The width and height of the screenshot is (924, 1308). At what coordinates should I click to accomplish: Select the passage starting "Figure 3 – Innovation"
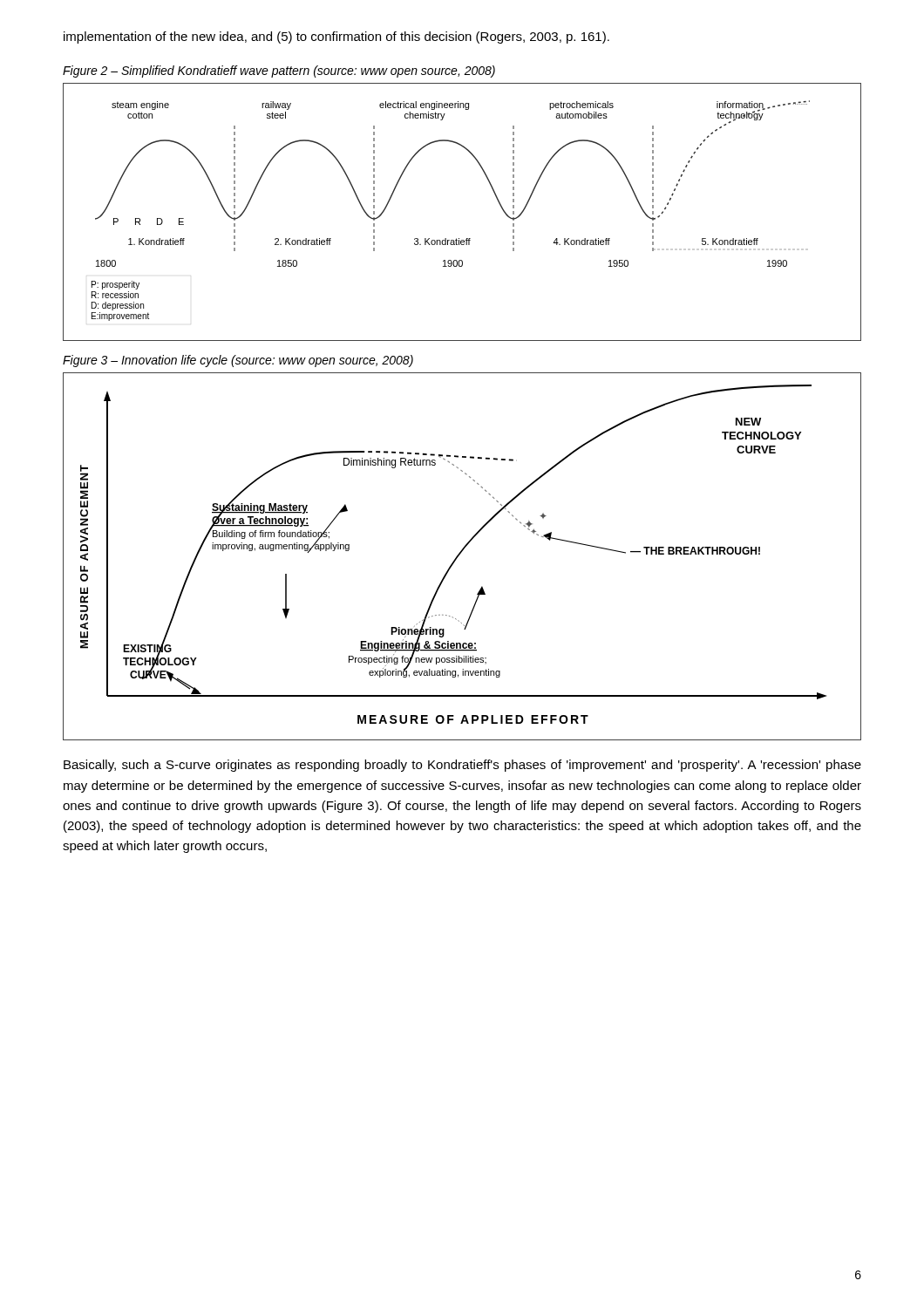point(238,360)
